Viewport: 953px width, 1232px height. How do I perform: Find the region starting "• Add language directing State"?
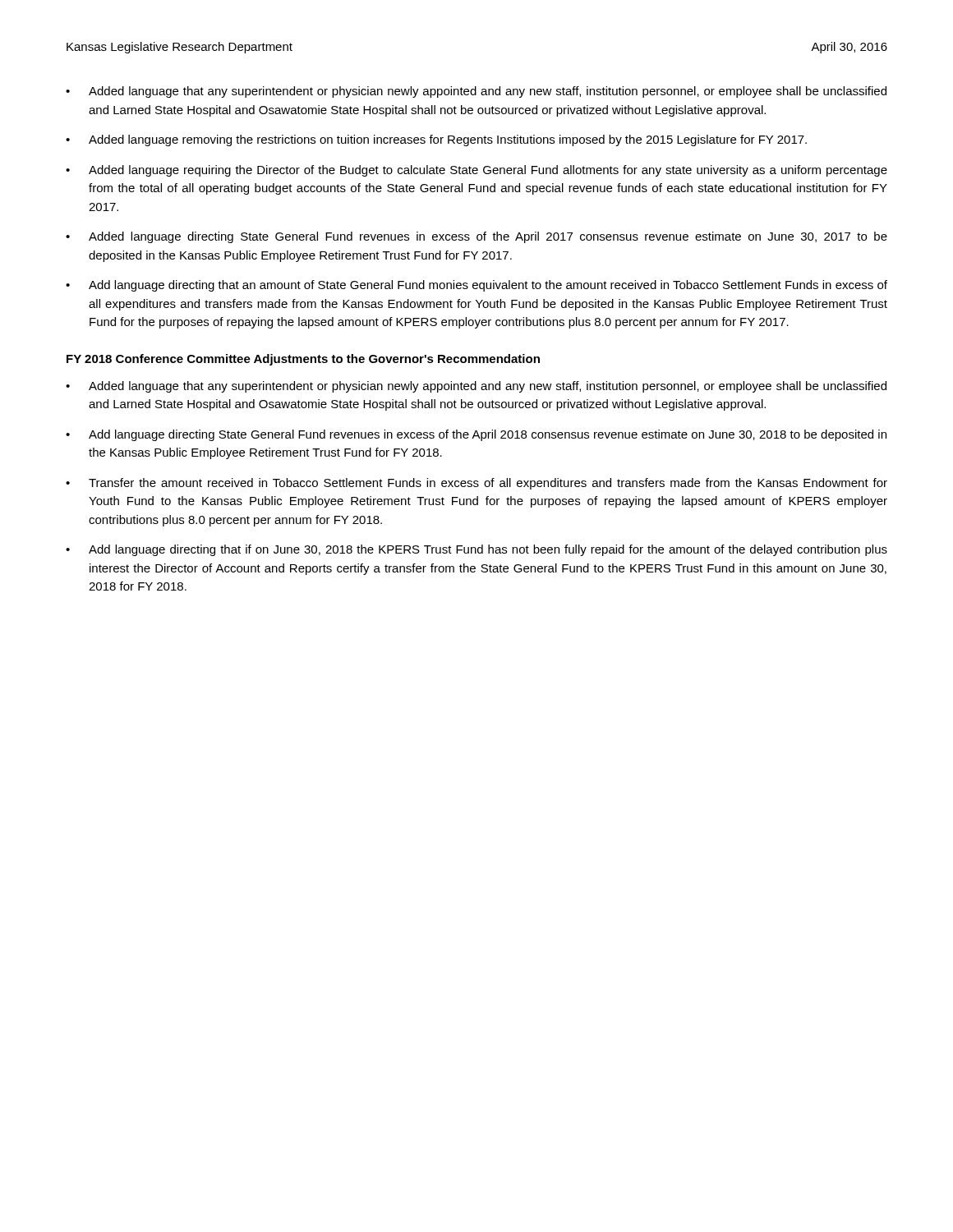point(476,444)
